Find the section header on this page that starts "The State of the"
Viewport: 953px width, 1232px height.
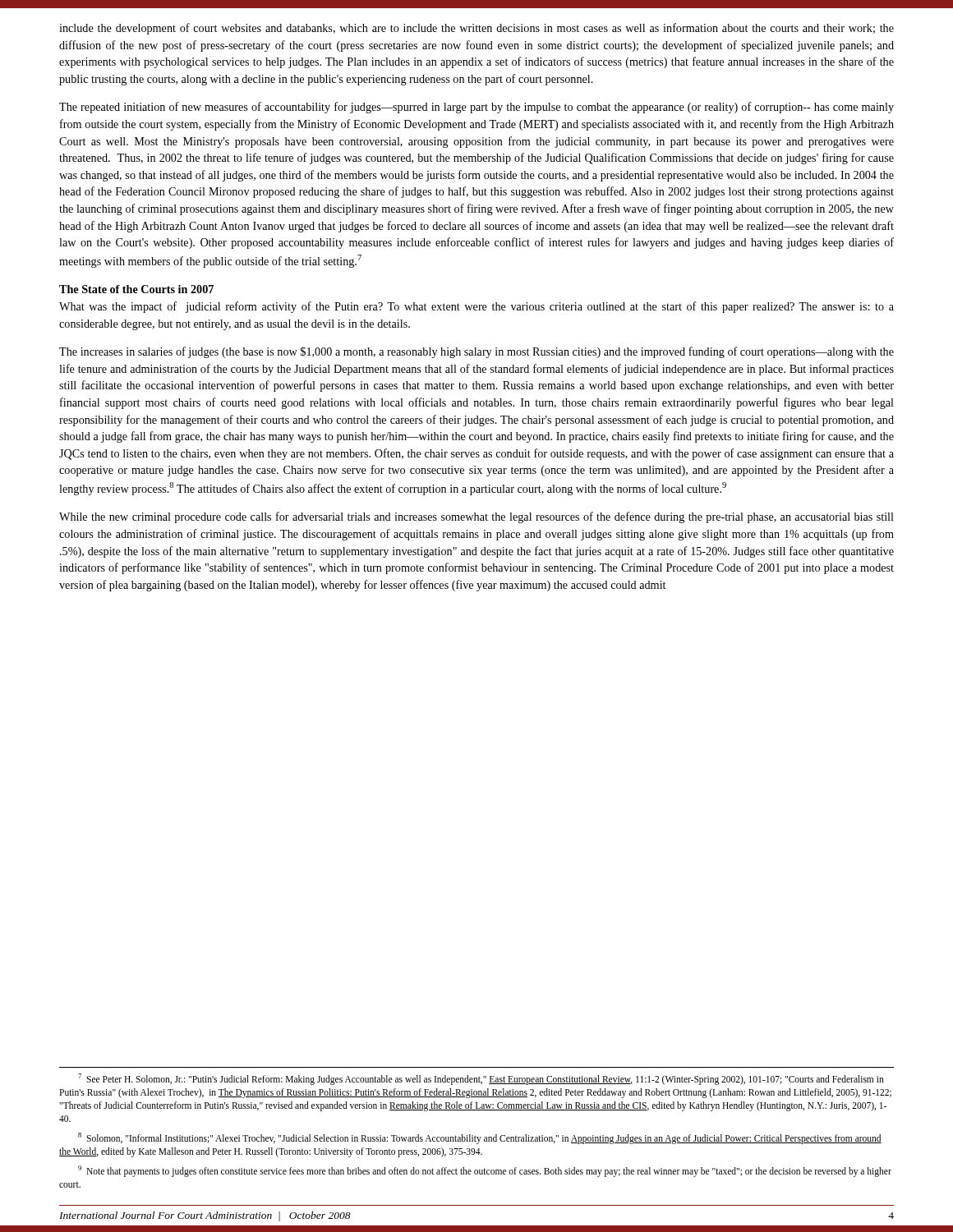click(137, 289)
